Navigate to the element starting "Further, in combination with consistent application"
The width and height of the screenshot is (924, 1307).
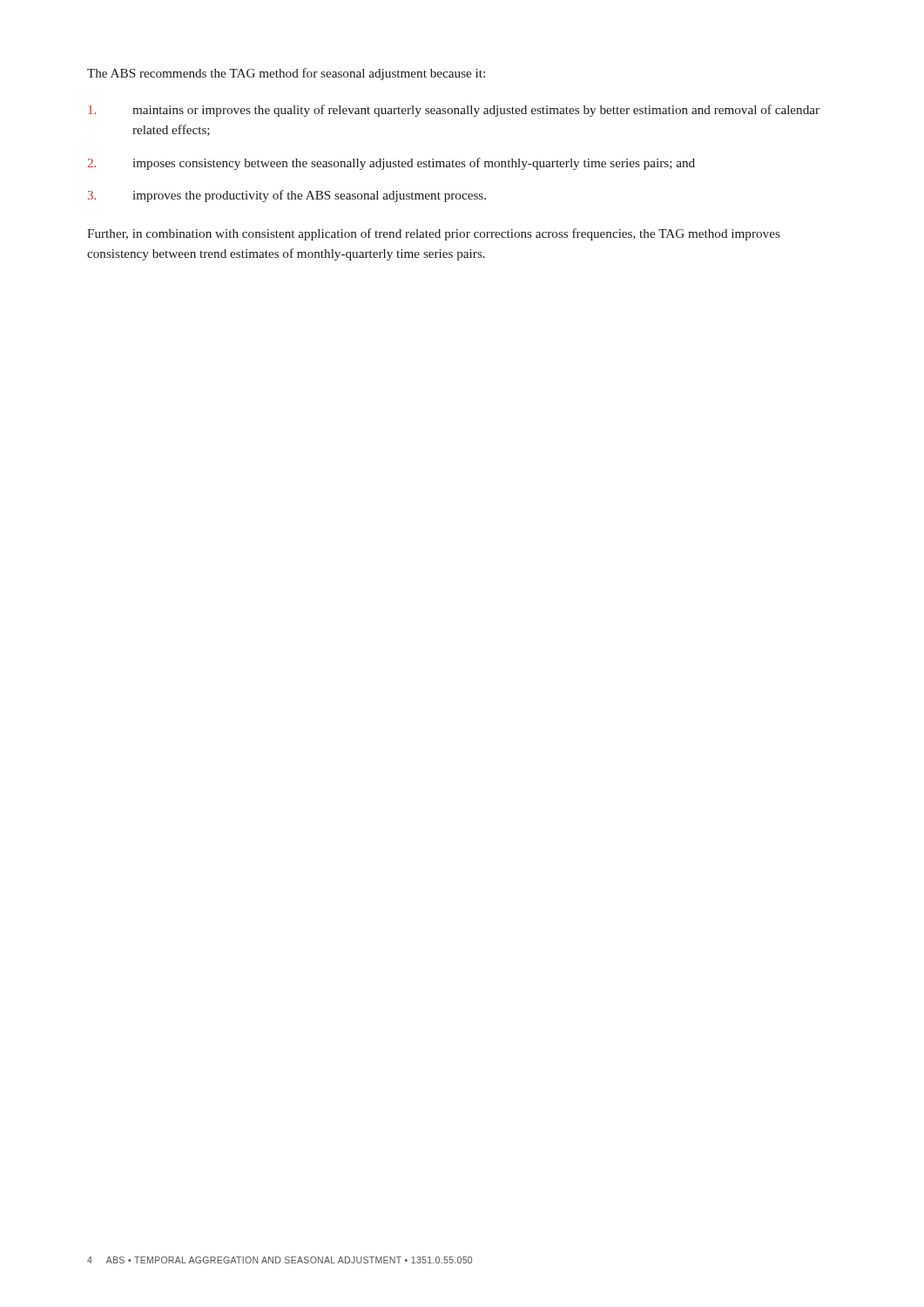(x=434, y=243)
